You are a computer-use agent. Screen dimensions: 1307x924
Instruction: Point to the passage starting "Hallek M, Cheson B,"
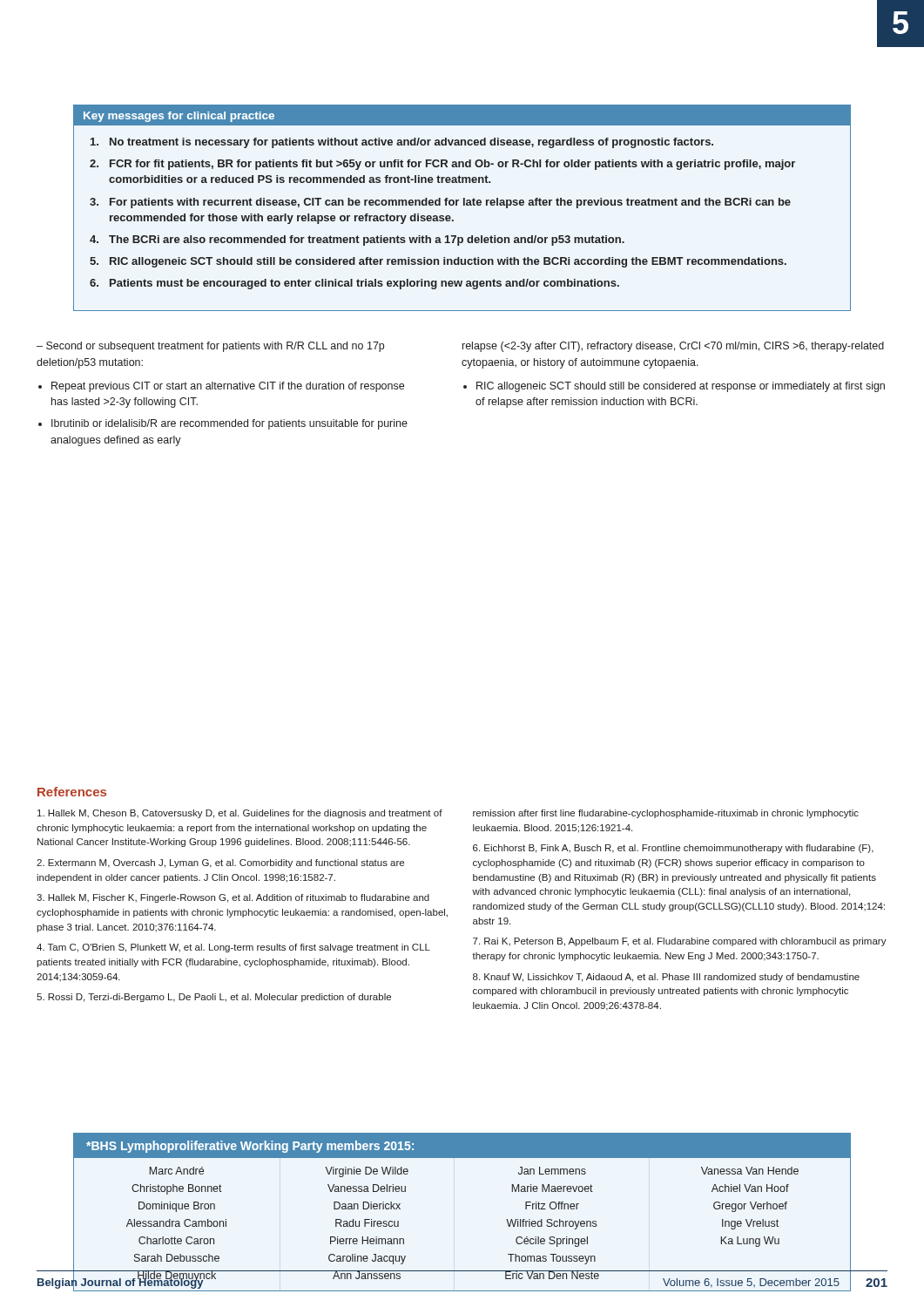click(244, 828)
